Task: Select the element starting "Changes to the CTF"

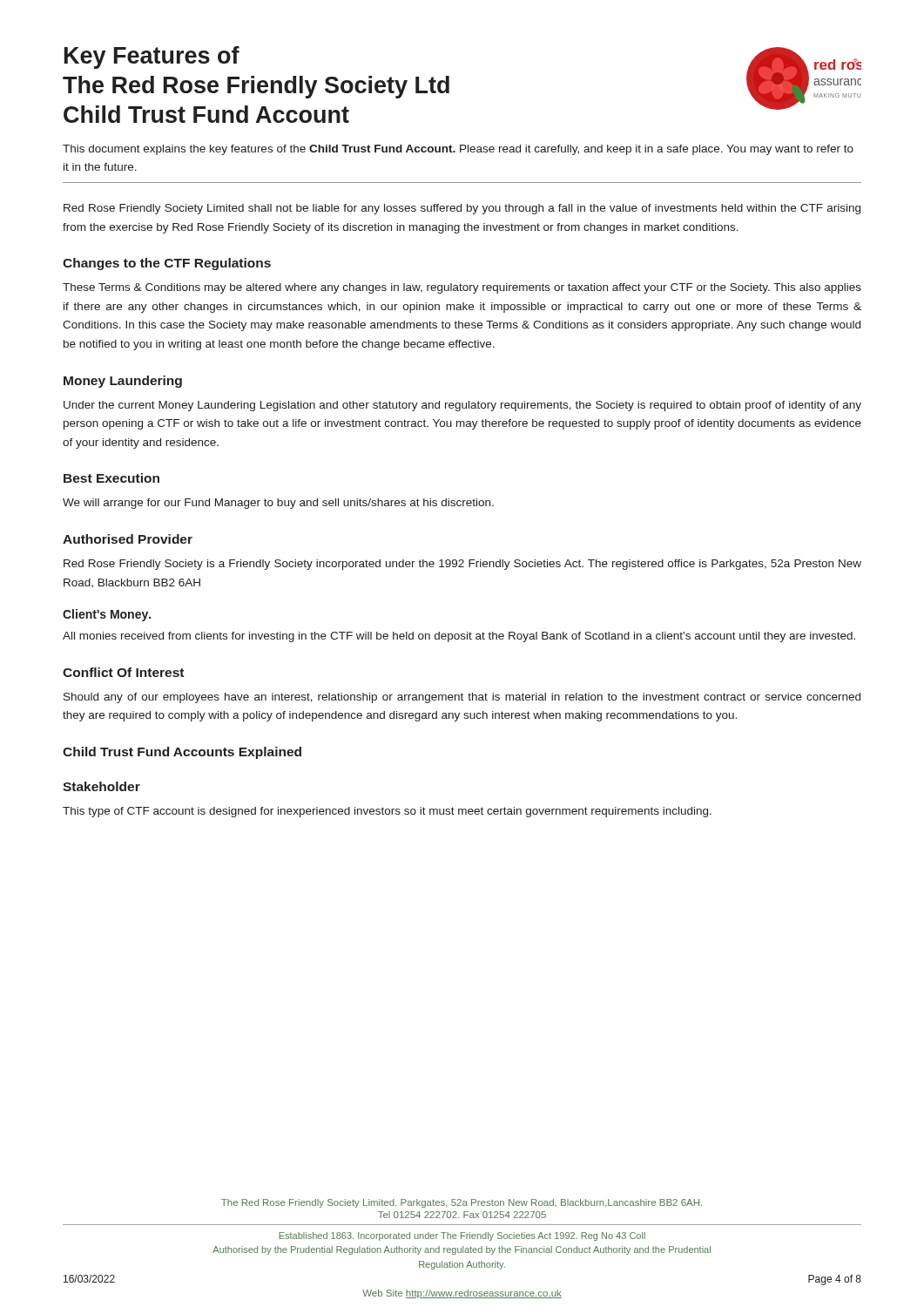Action: coord(167,263)
